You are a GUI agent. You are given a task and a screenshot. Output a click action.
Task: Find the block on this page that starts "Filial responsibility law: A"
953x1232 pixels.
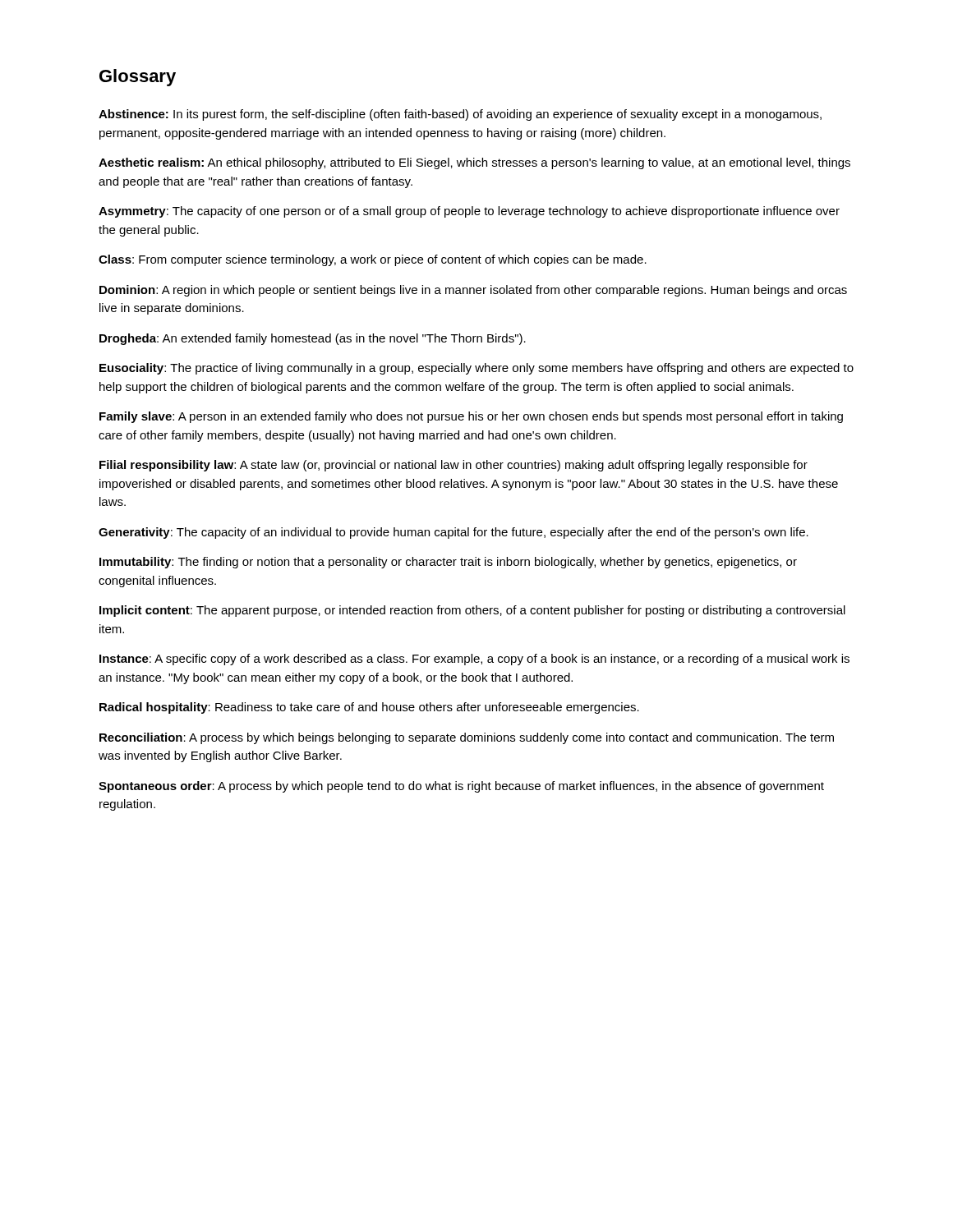pos(468,483)
